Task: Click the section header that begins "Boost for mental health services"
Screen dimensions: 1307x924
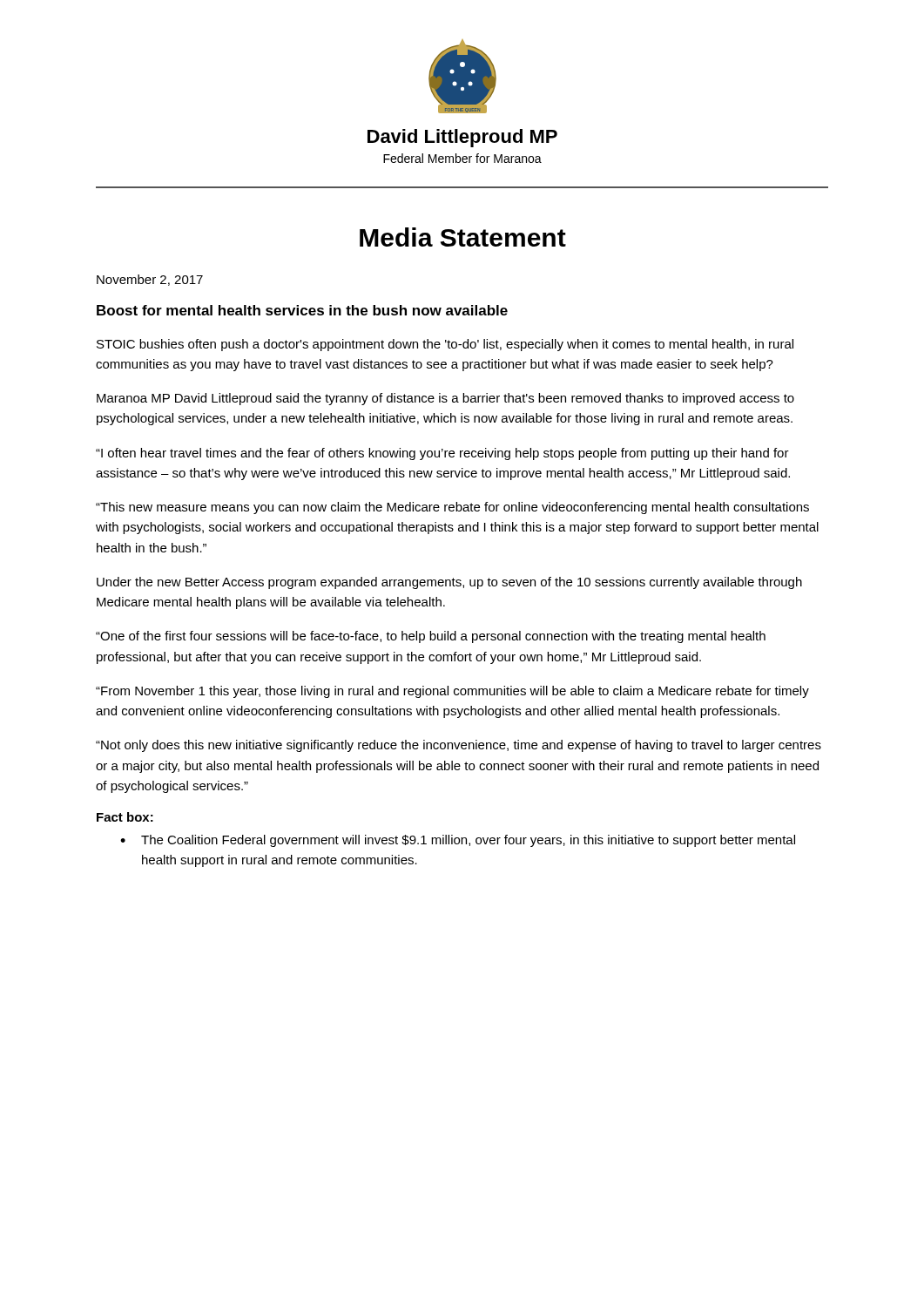Action: point(302,310)
